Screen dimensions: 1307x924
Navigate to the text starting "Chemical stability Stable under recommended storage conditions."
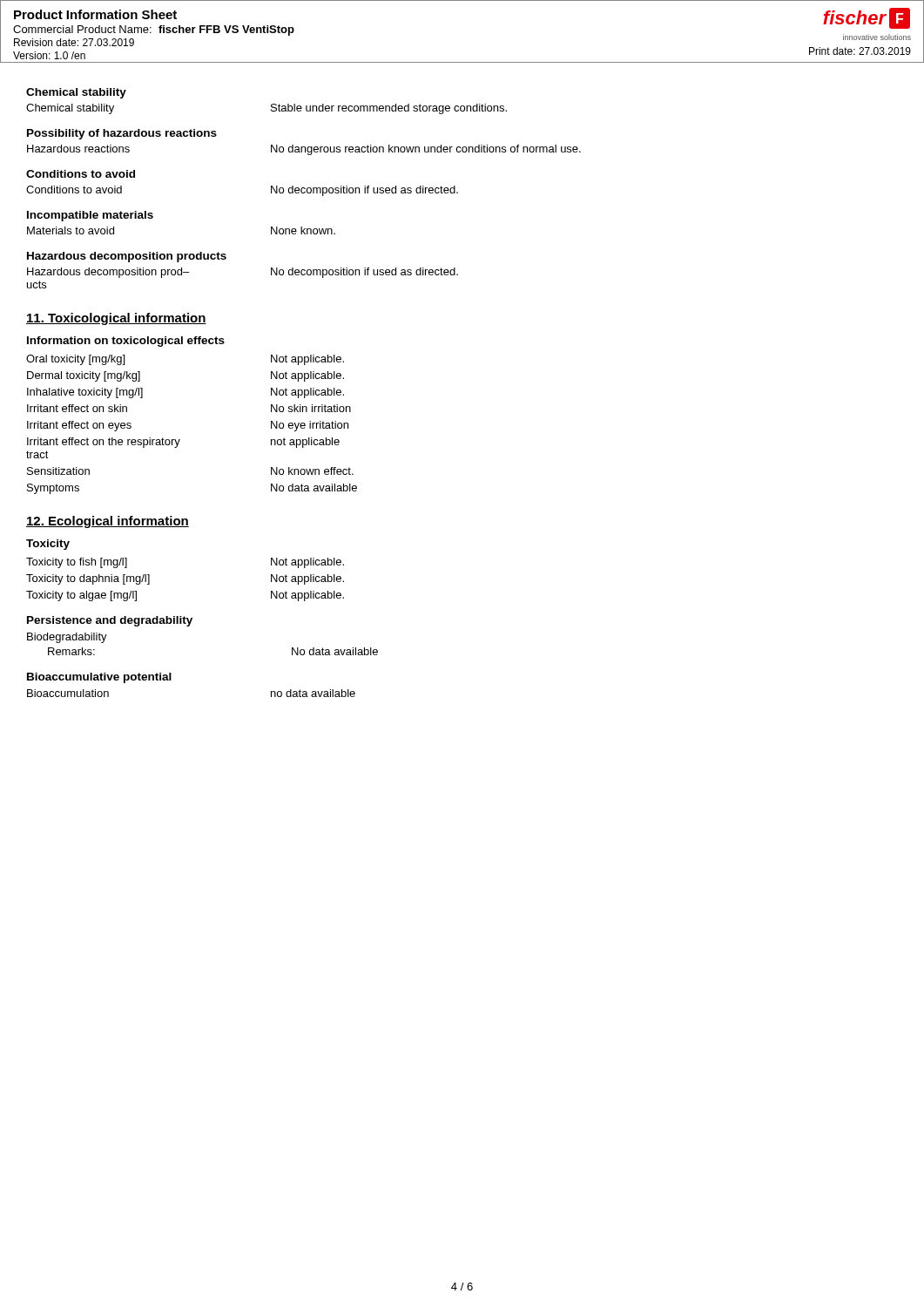267,108
